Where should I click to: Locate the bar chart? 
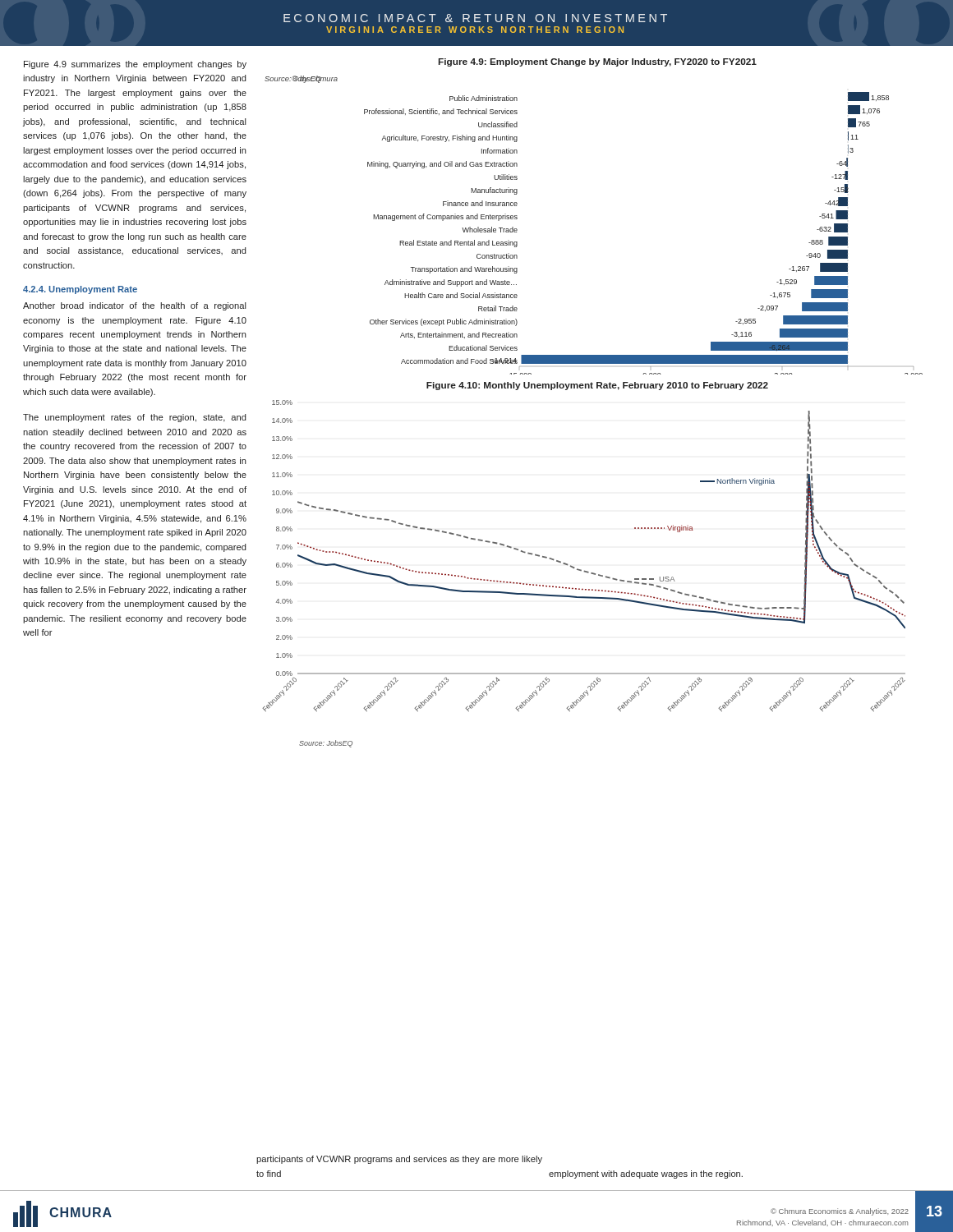(x=593, y=223)
